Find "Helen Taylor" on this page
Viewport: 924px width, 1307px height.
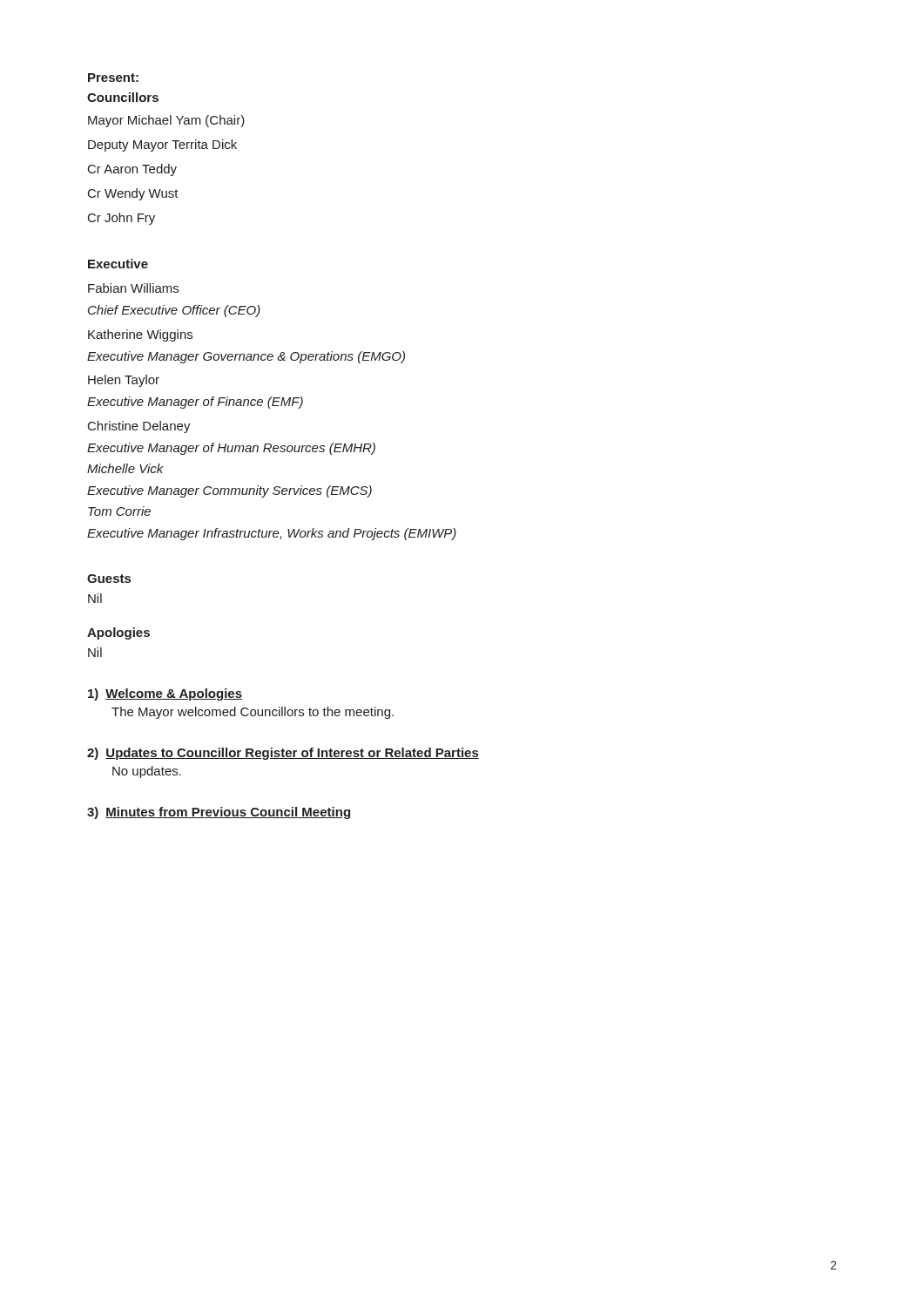click(123, 379)
